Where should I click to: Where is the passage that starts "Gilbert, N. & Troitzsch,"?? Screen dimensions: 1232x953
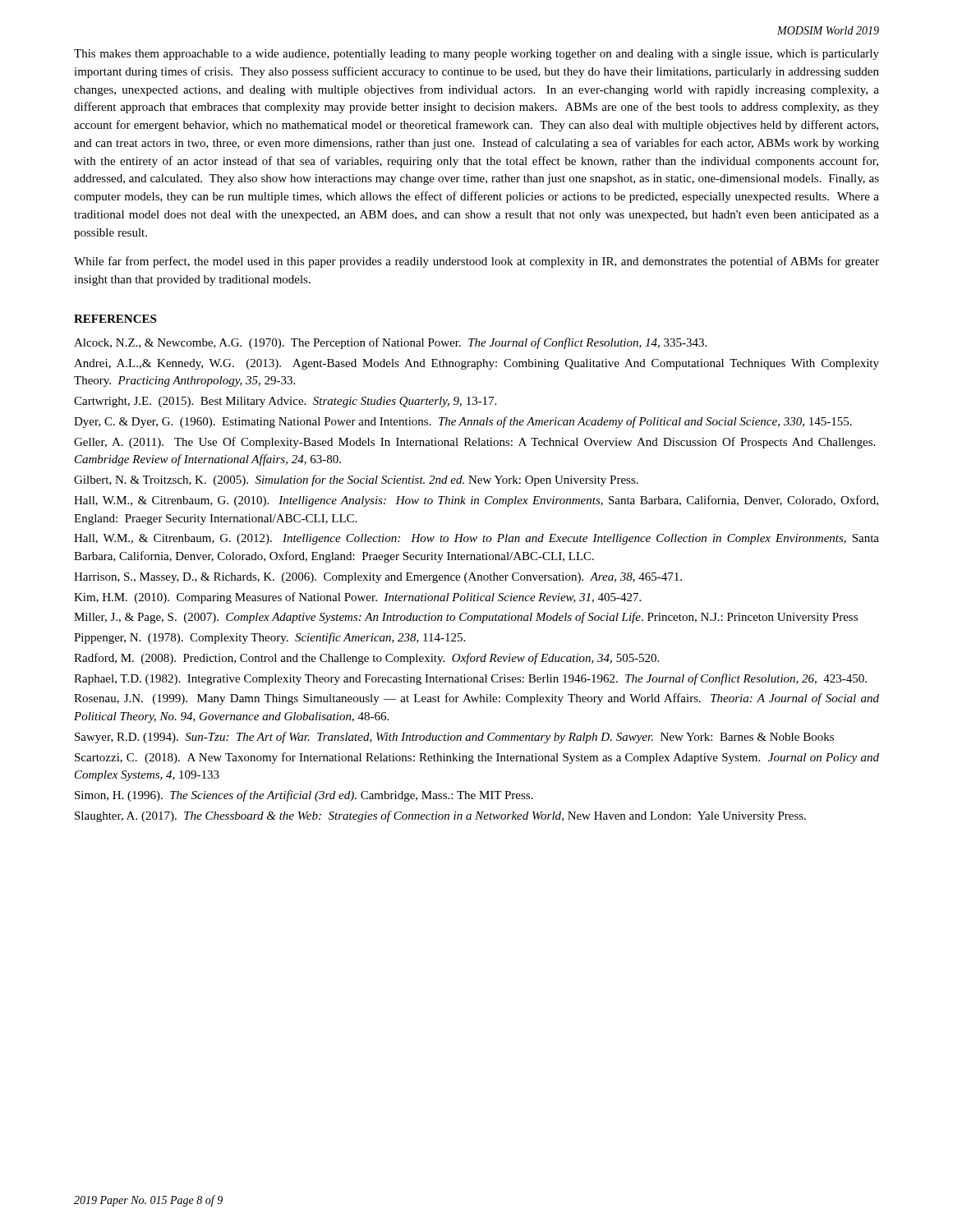356,480
